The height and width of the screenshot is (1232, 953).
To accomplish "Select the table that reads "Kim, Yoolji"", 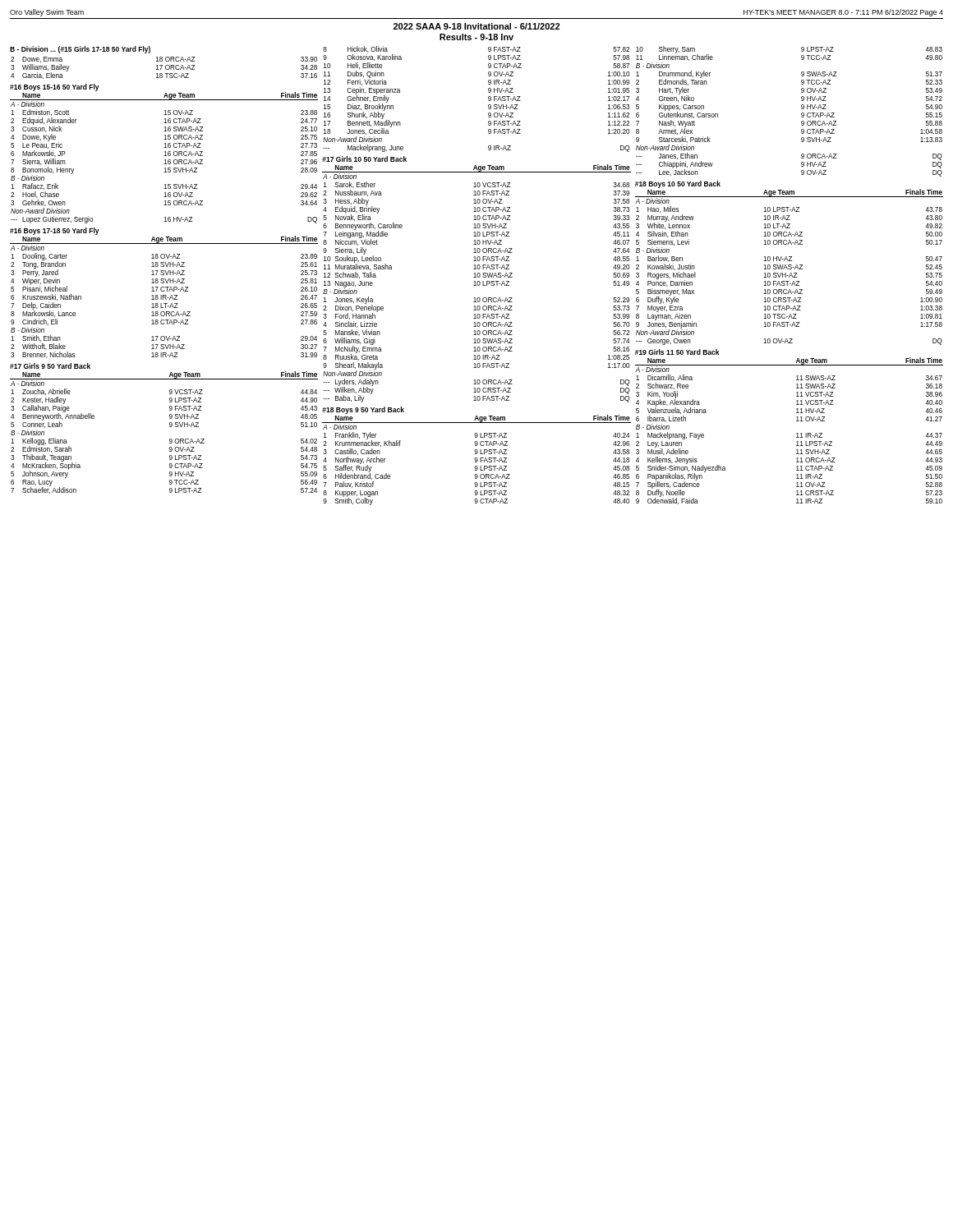I will click(789, 427).
